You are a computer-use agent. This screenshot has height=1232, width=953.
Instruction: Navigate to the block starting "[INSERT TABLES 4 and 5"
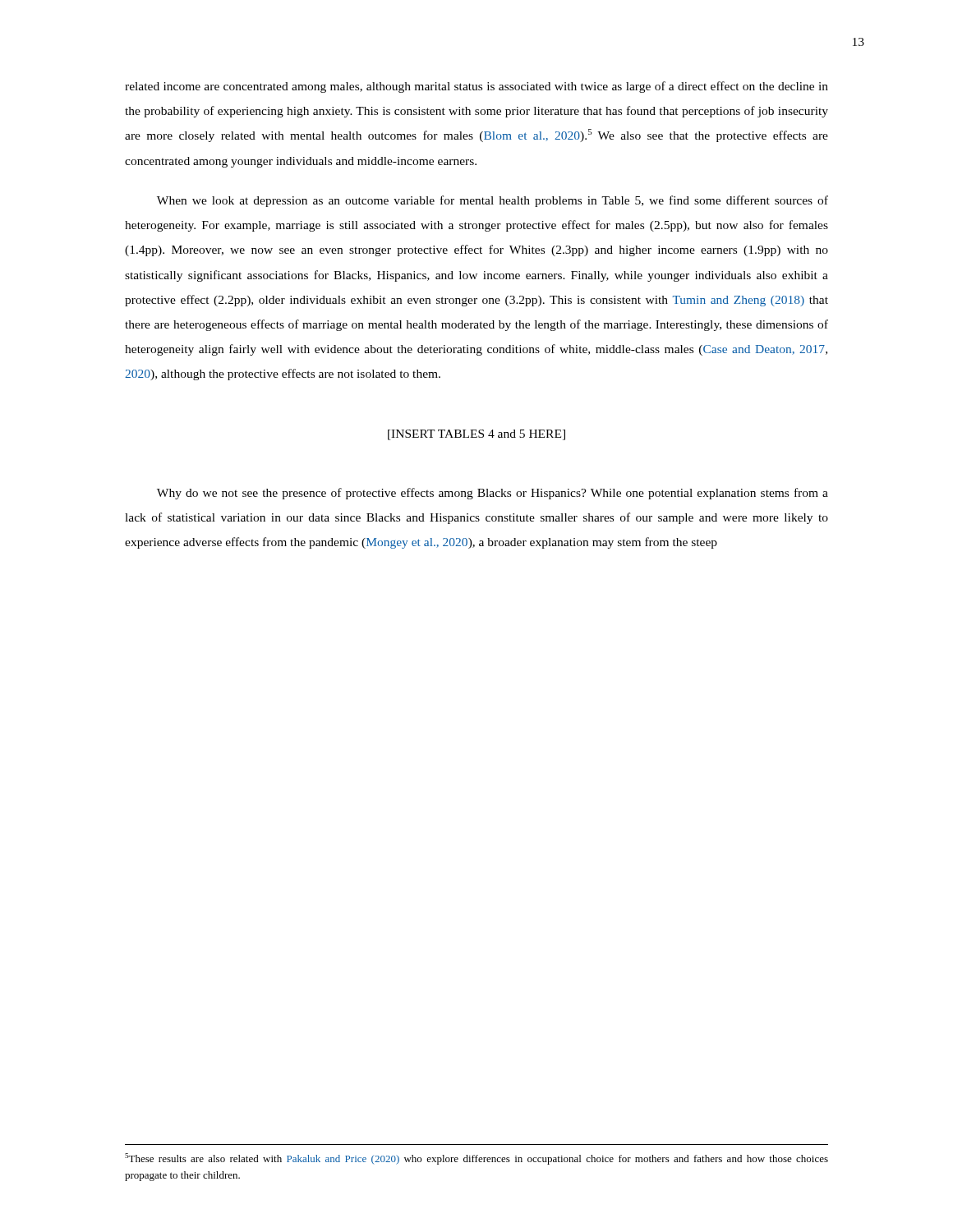476,433
